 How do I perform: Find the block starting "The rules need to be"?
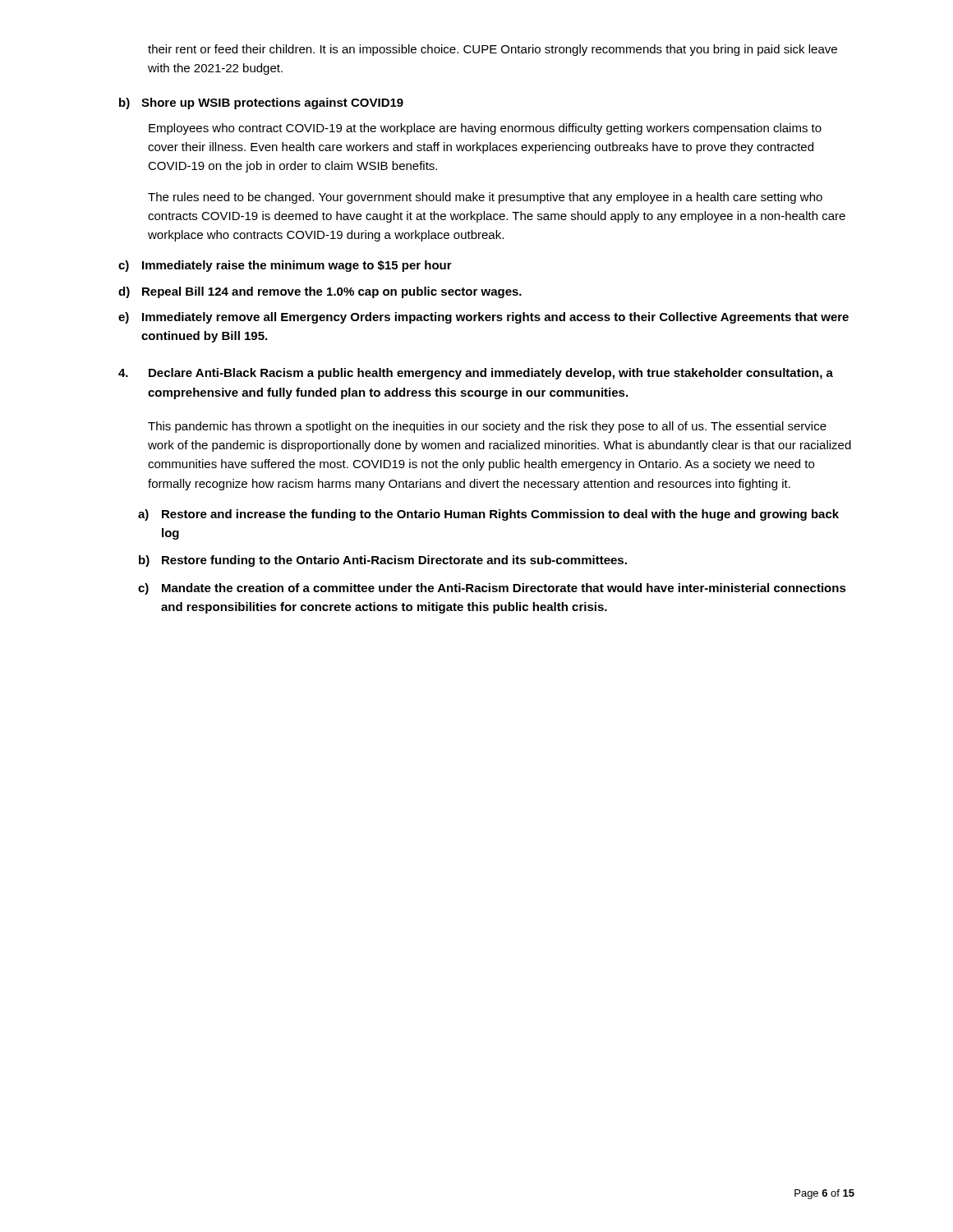point(497,215)
